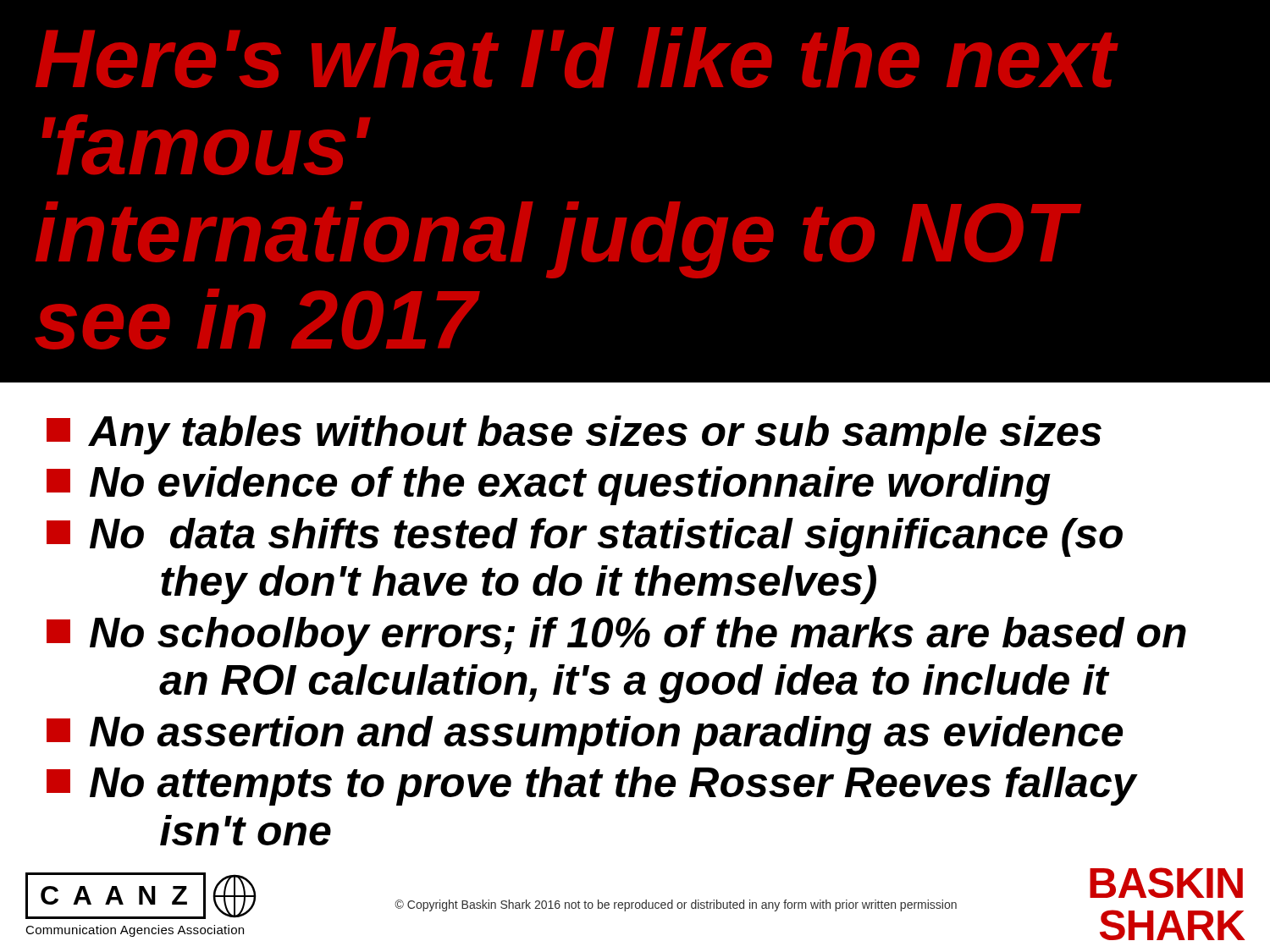This screenshot has height=952, width=1270.
Task: Locate the list item with the text "No evidence of"
Action: point(549,483)
